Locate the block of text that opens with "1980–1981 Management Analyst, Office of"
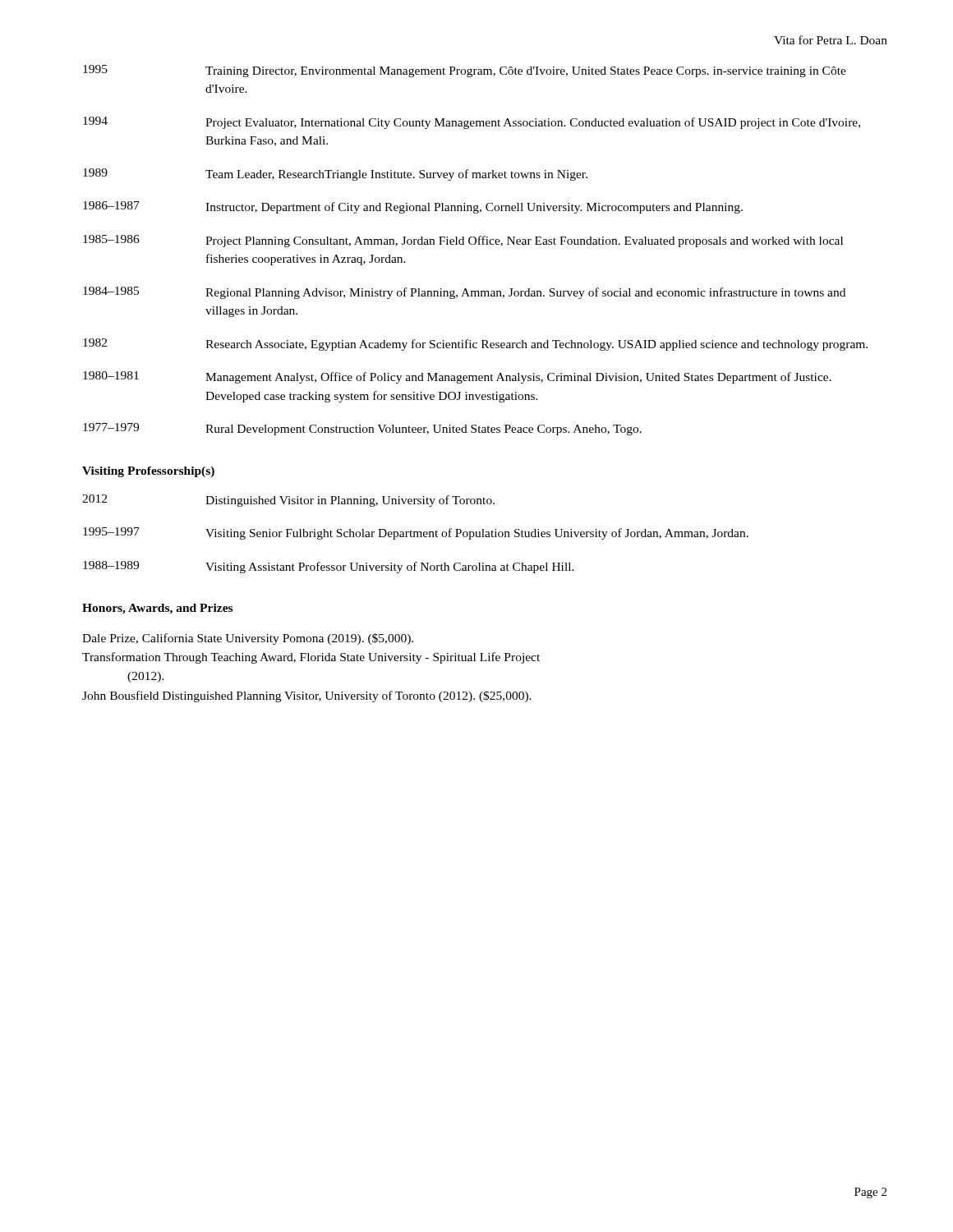The width and height of the screenshot is (953, 1232). (485, 387)
